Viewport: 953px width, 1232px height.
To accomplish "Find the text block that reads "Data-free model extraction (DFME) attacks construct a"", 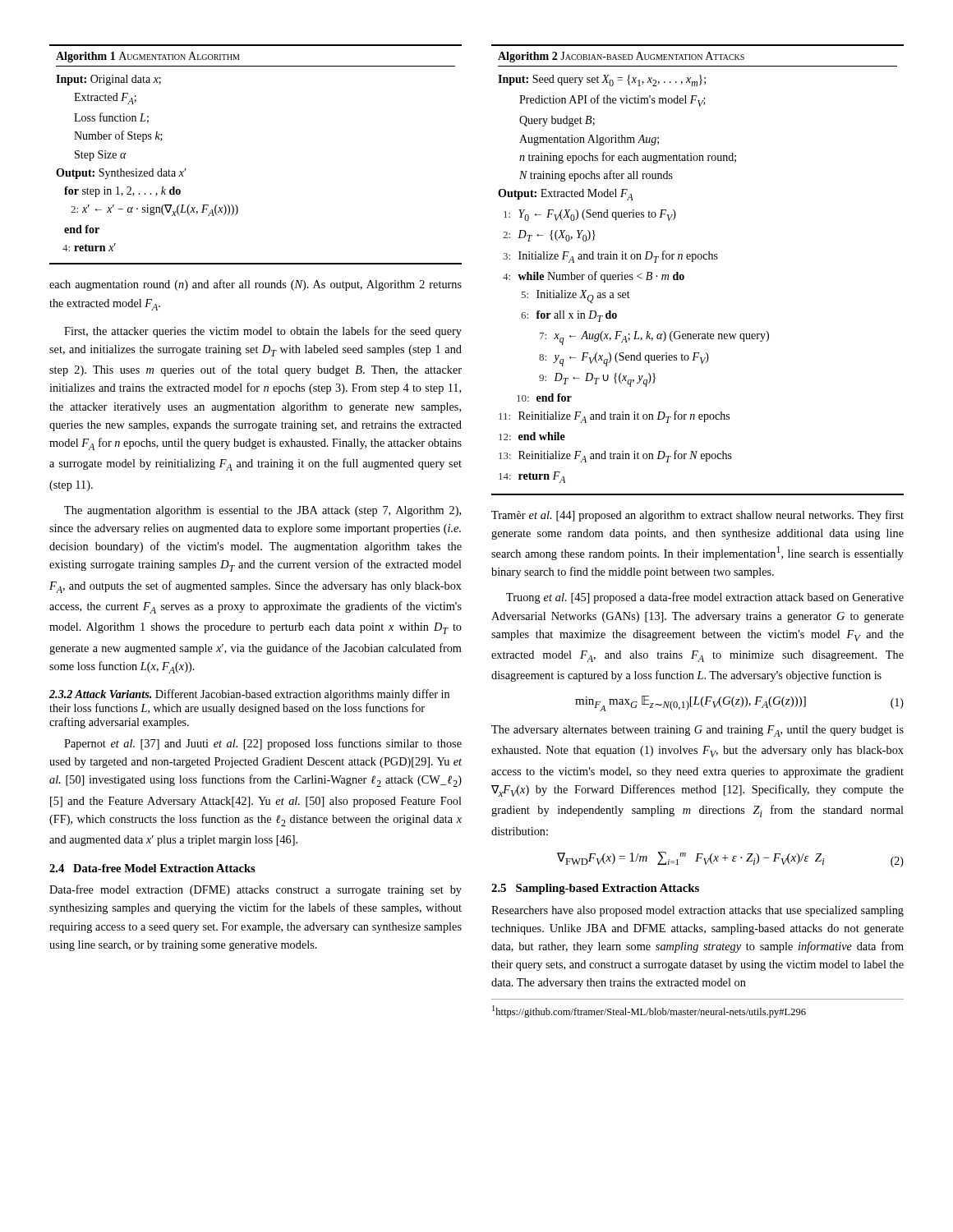I will [x=255, y=917].
